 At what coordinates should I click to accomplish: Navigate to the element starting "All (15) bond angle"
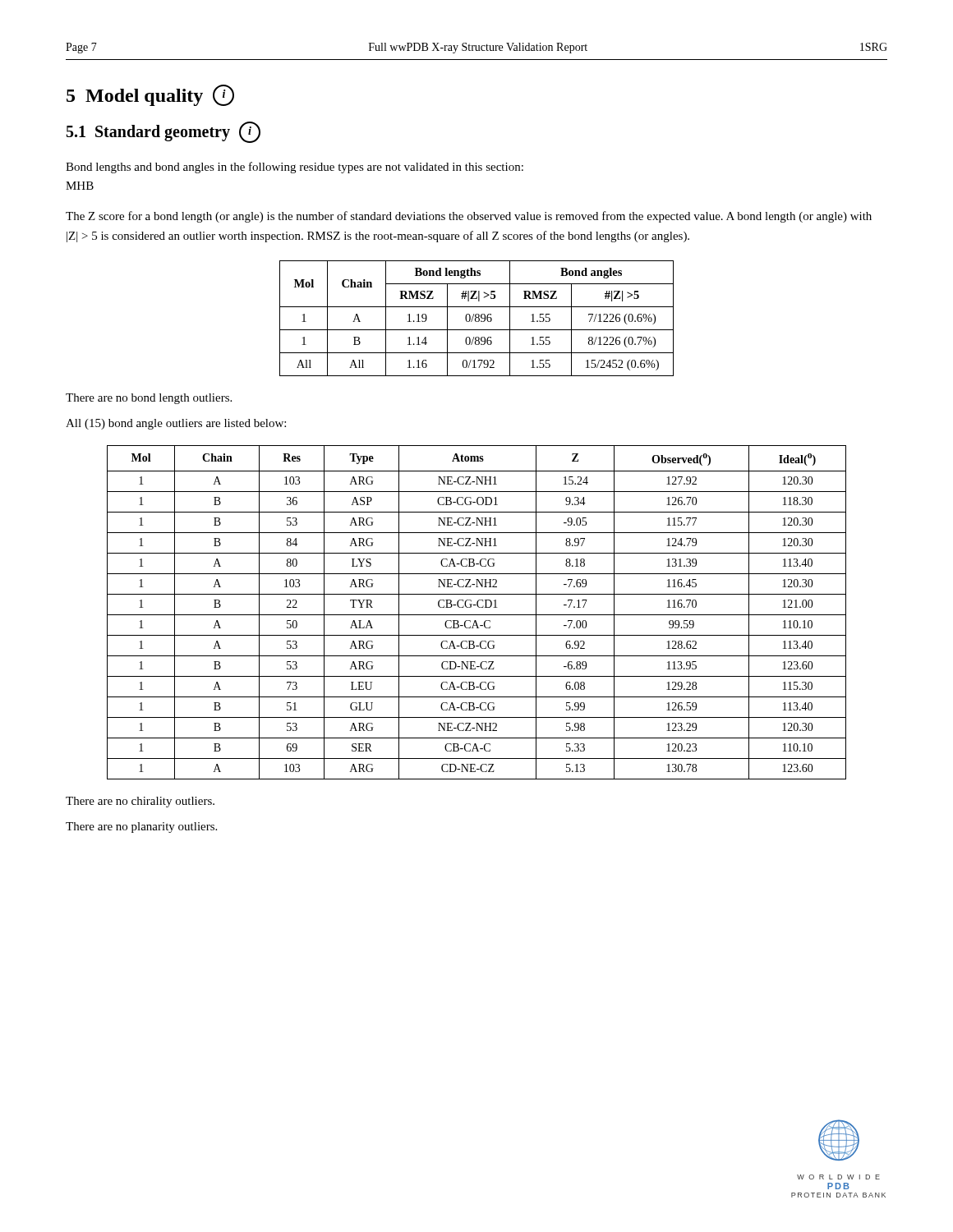pos(176,423)
